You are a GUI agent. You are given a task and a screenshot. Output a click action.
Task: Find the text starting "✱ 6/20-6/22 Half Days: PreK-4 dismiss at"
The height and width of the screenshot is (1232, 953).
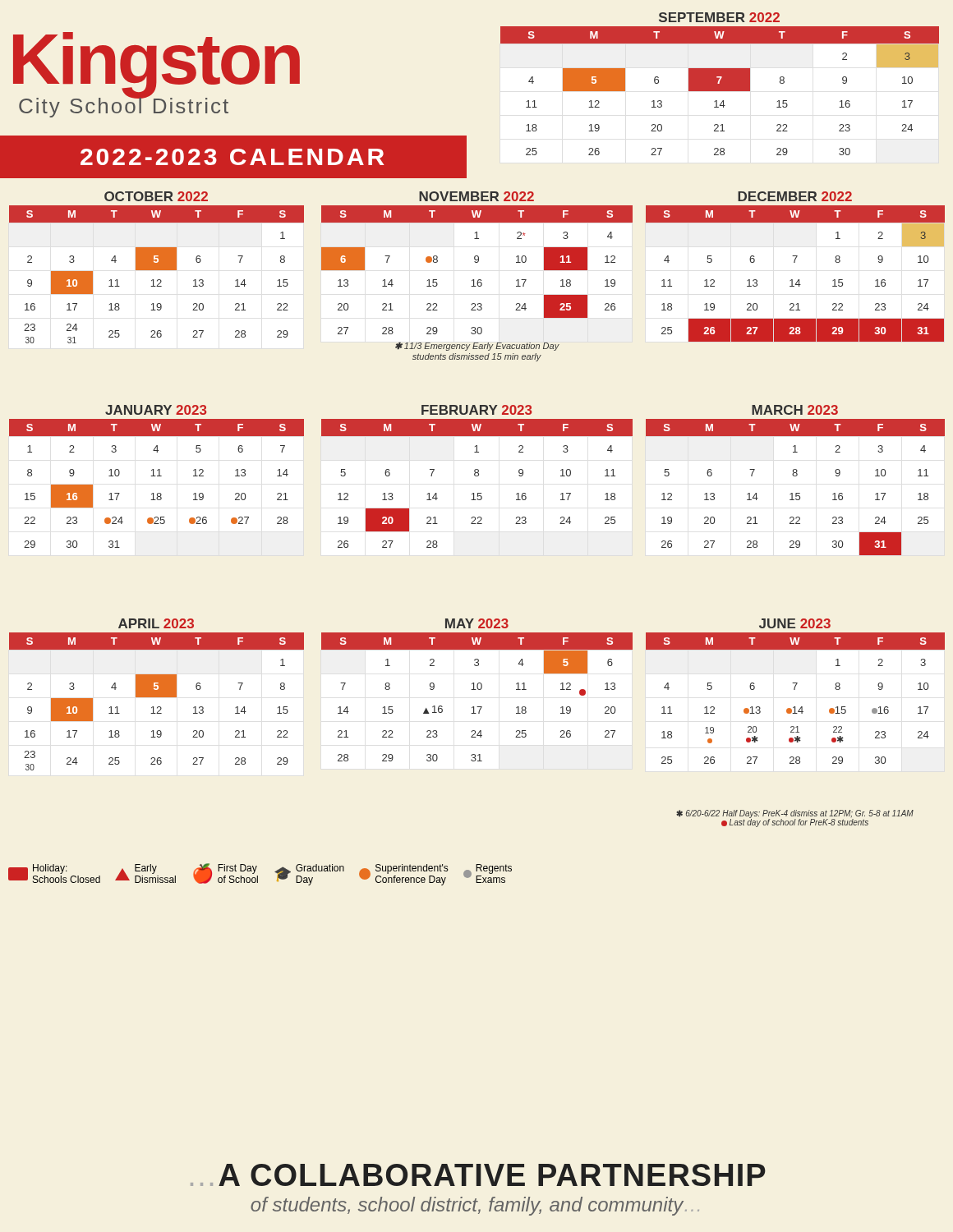795,818
